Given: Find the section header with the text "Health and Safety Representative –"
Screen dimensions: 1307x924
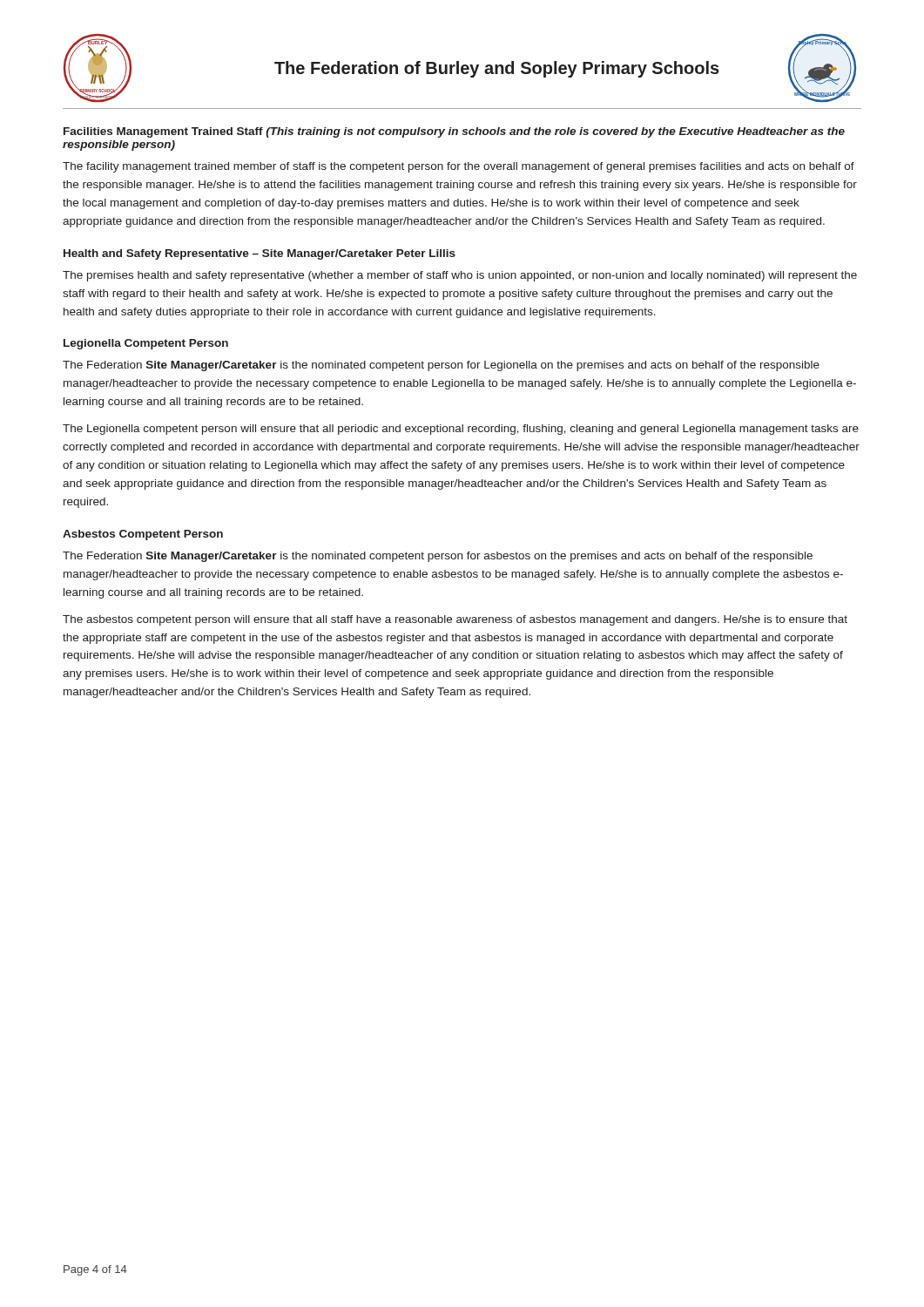Looking at the screenshot, I should tap(259, 253).
